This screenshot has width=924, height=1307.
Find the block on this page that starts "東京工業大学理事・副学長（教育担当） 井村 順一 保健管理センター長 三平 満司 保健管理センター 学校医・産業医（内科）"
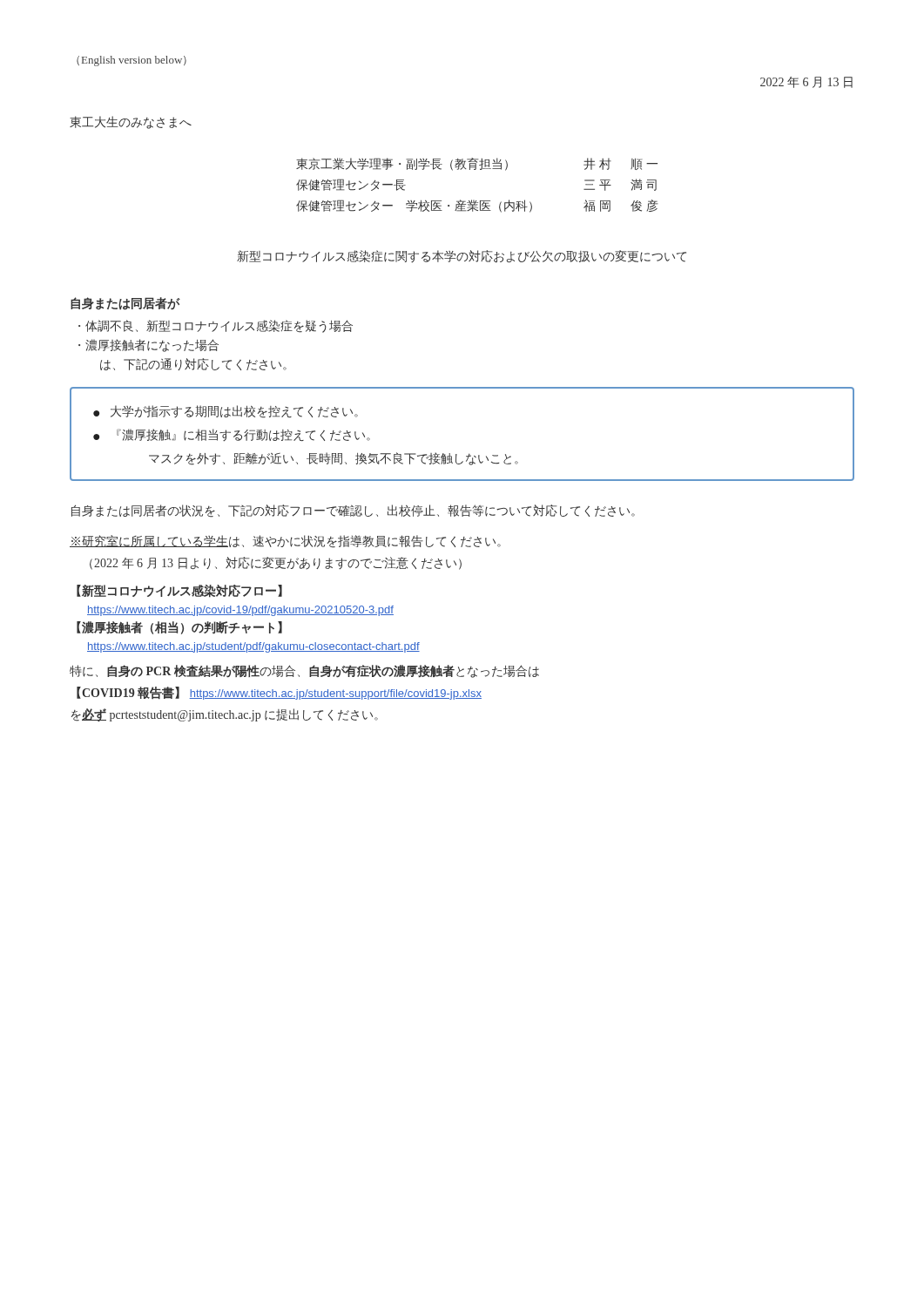tap(575, 186)
